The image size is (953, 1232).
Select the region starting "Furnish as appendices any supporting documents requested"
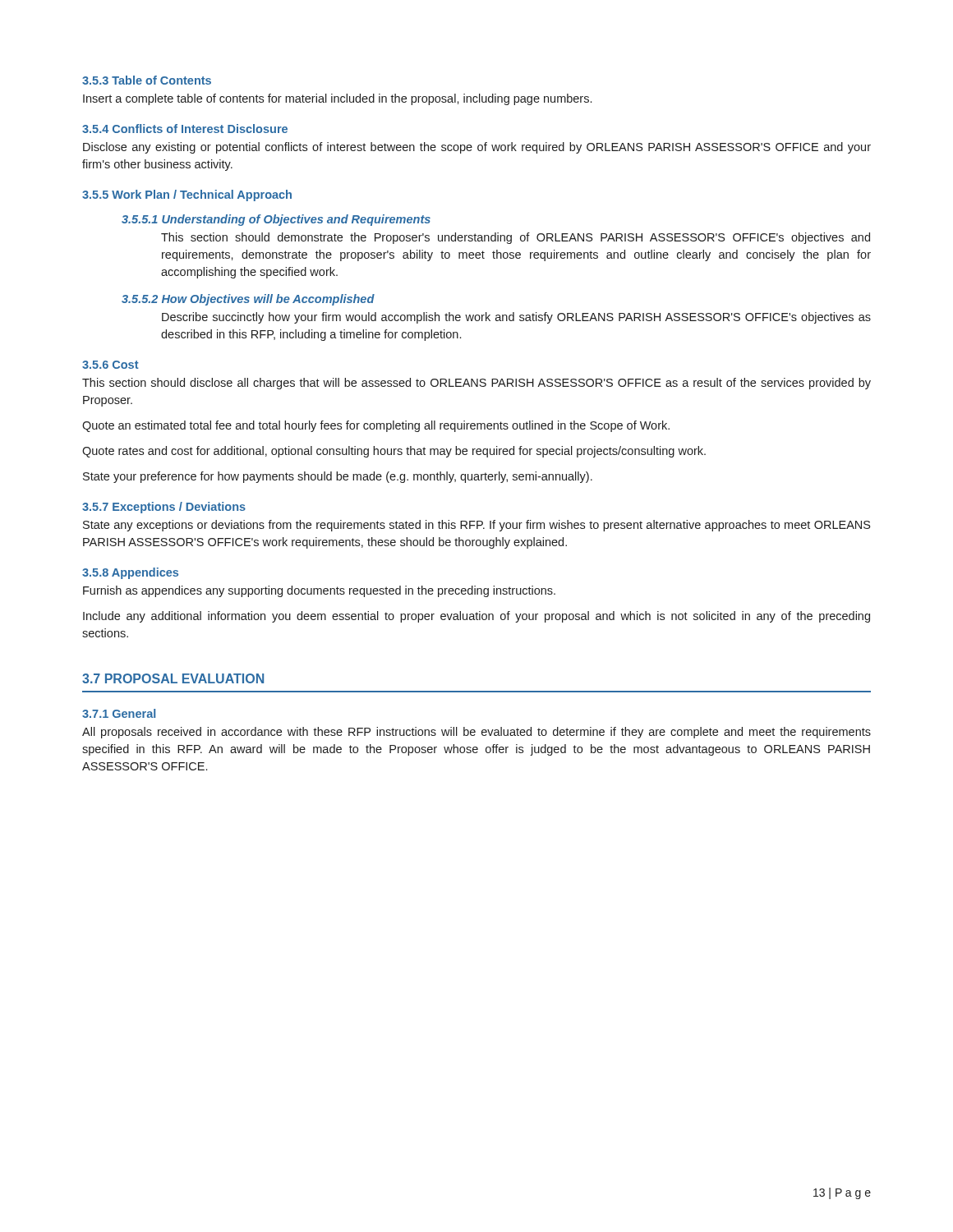coord(319,591)
